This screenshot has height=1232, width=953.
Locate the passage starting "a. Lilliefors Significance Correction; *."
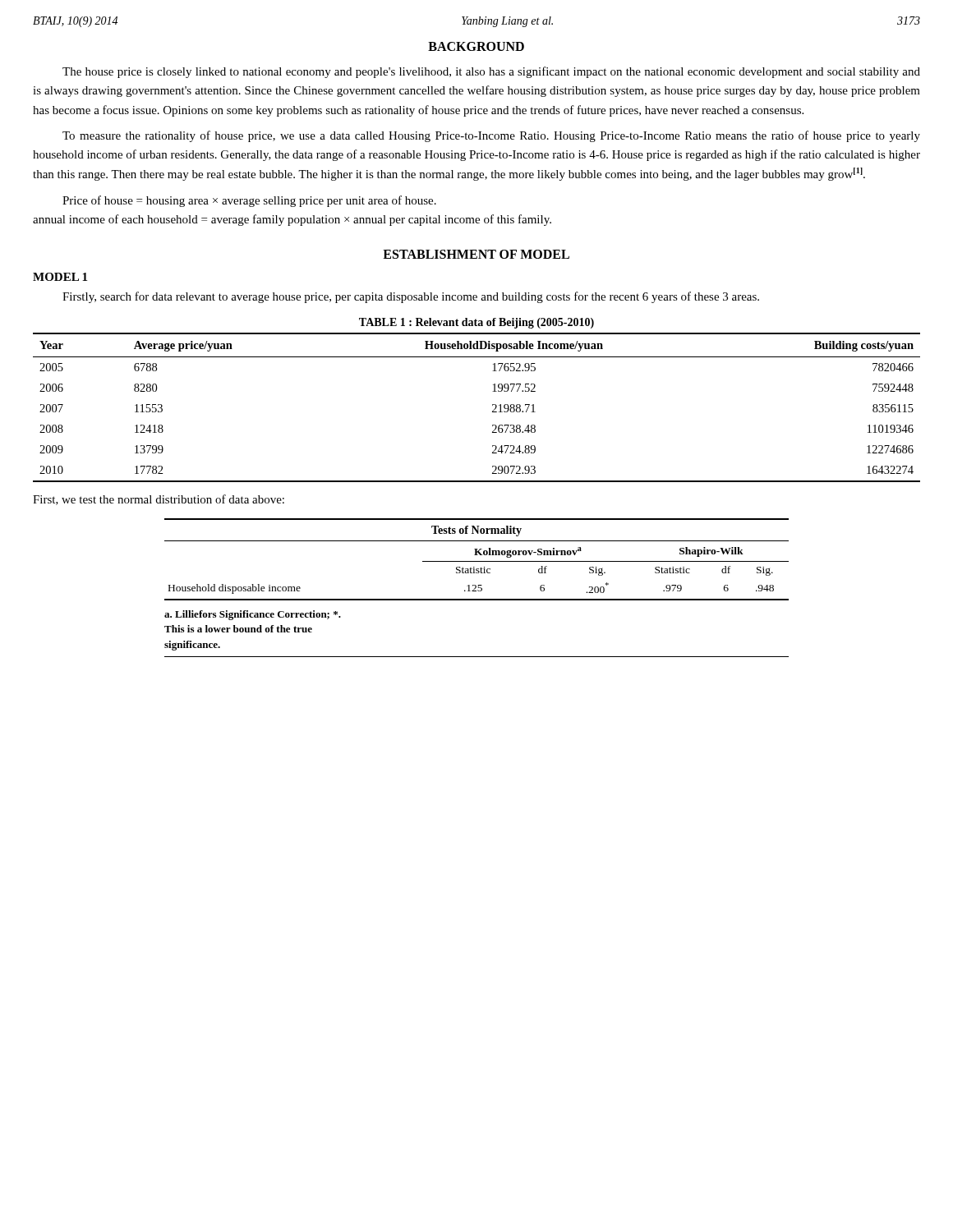pos(253,629)
